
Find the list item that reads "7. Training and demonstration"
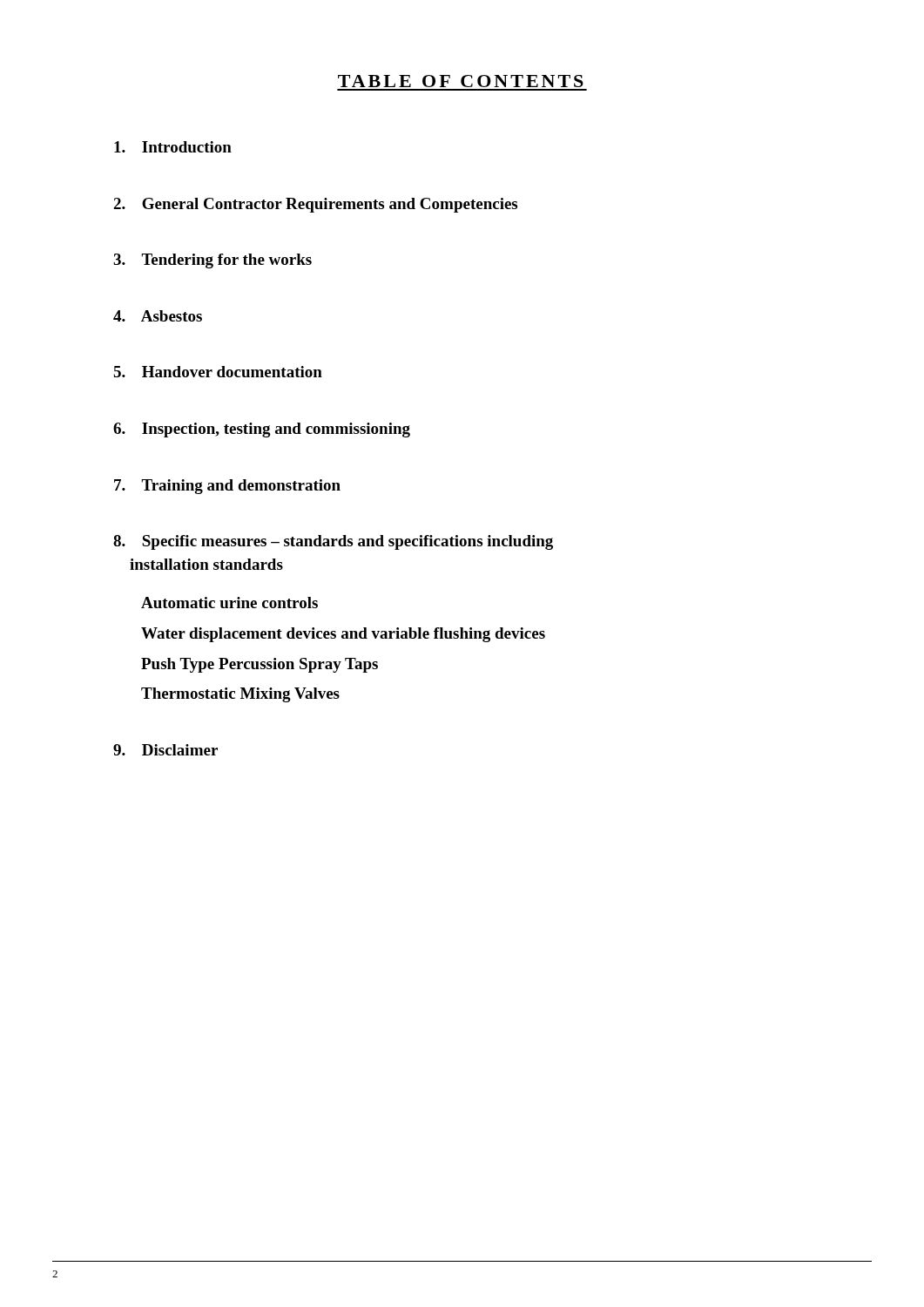(x=227, y=485)
